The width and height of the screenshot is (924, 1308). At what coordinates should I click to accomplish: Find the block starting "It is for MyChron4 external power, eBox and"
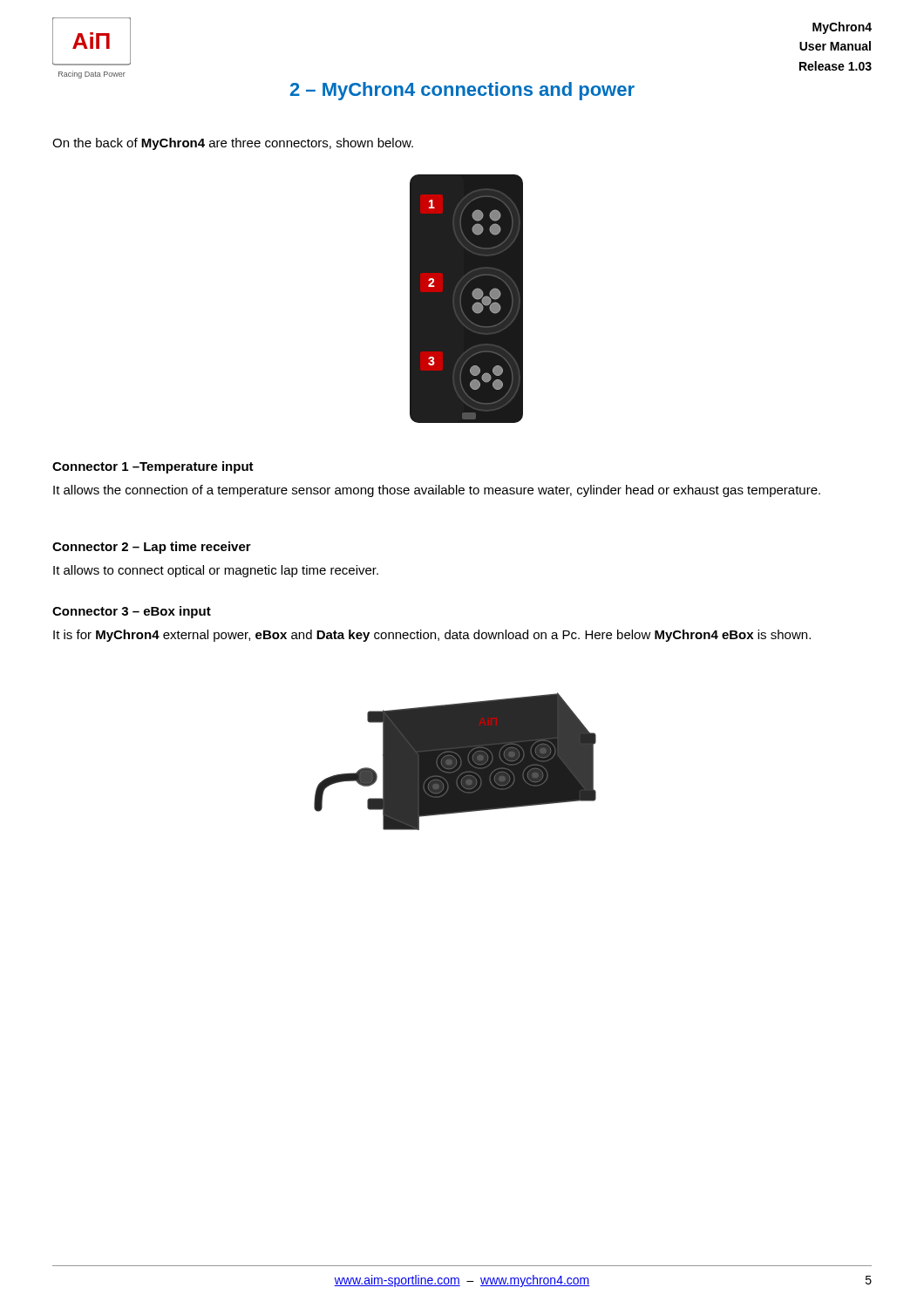[432, 634]
